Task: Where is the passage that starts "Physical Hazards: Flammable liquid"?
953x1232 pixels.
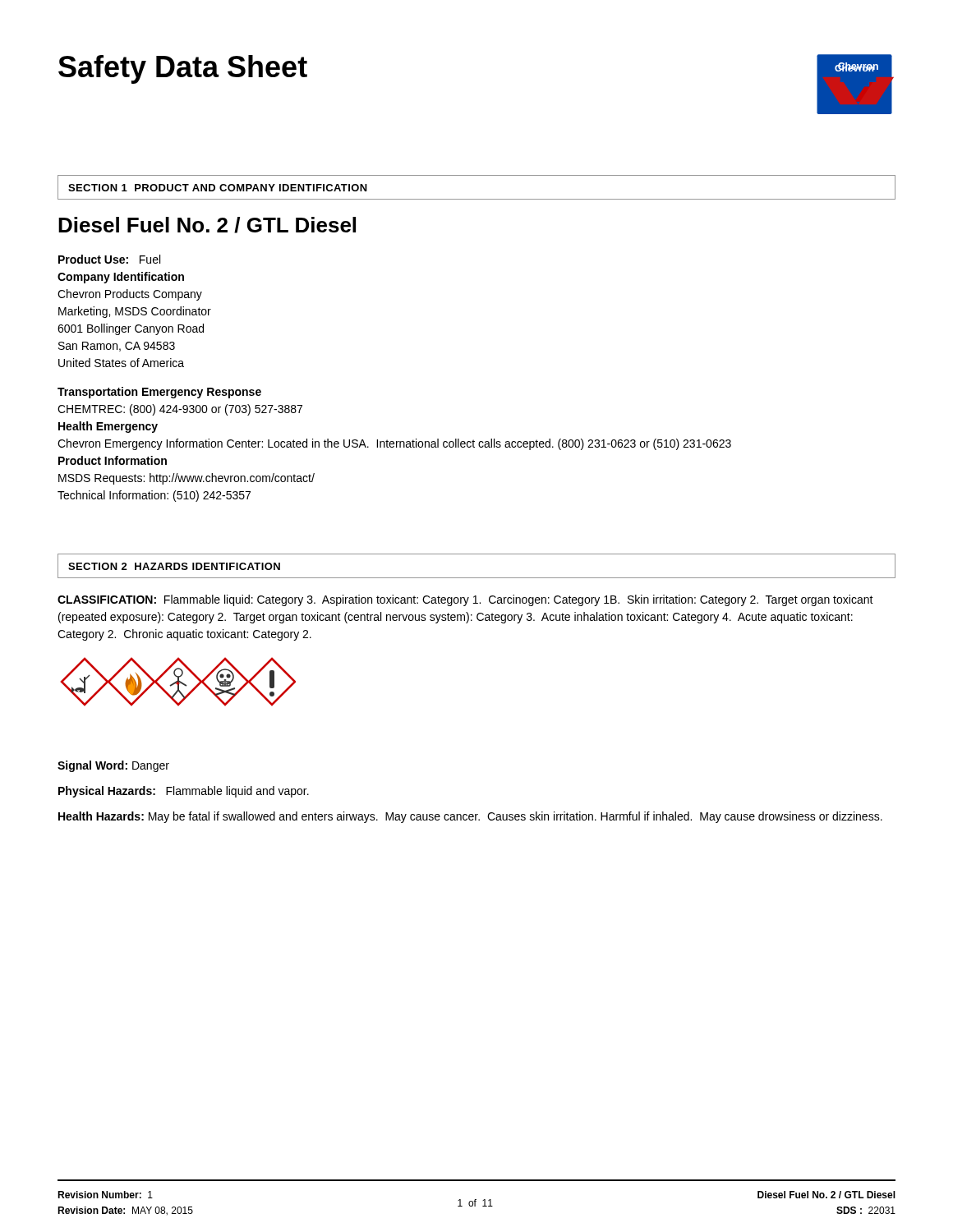Action: tap(184, 792)
